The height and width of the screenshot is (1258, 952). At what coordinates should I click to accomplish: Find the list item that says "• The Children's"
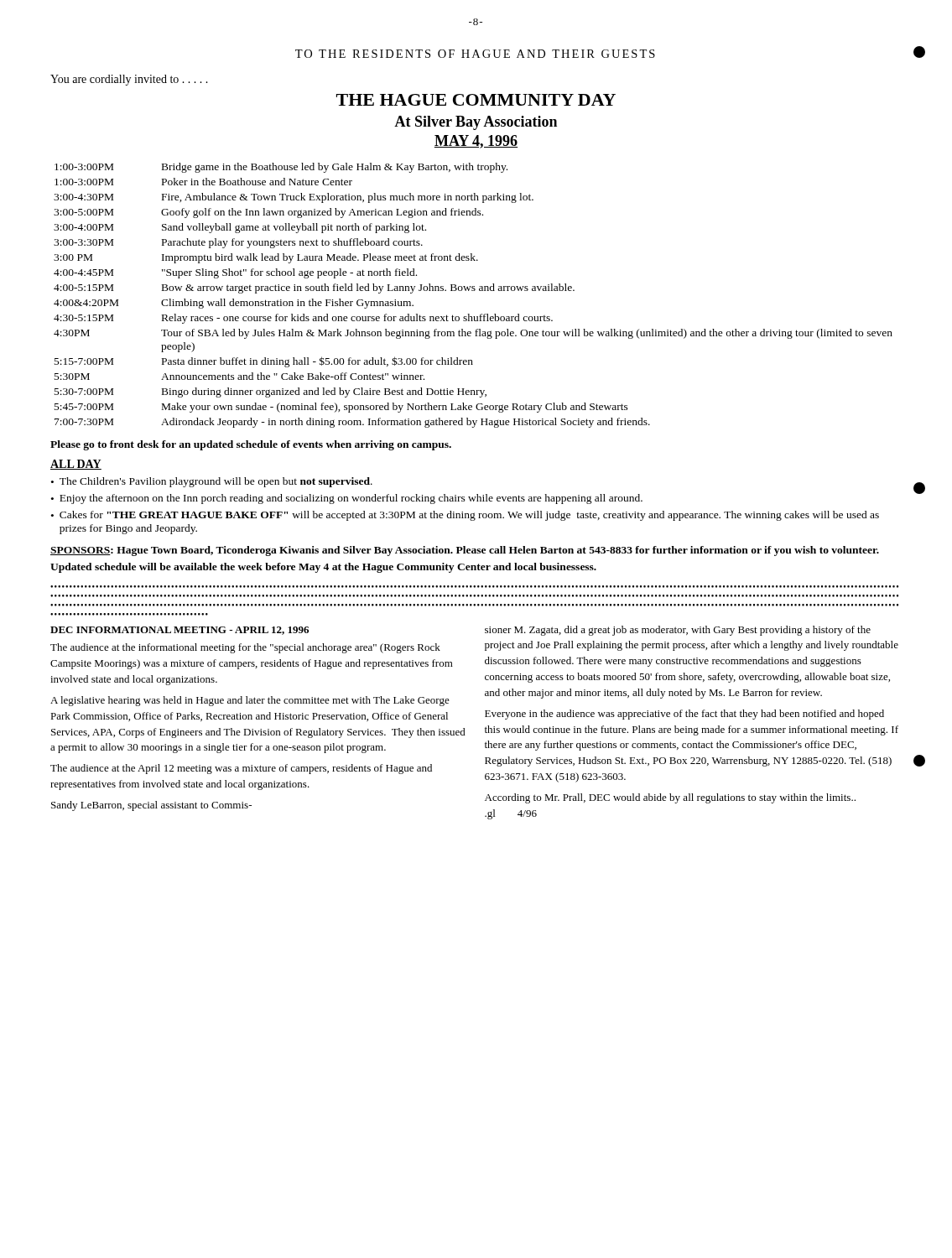pos(212,482)
